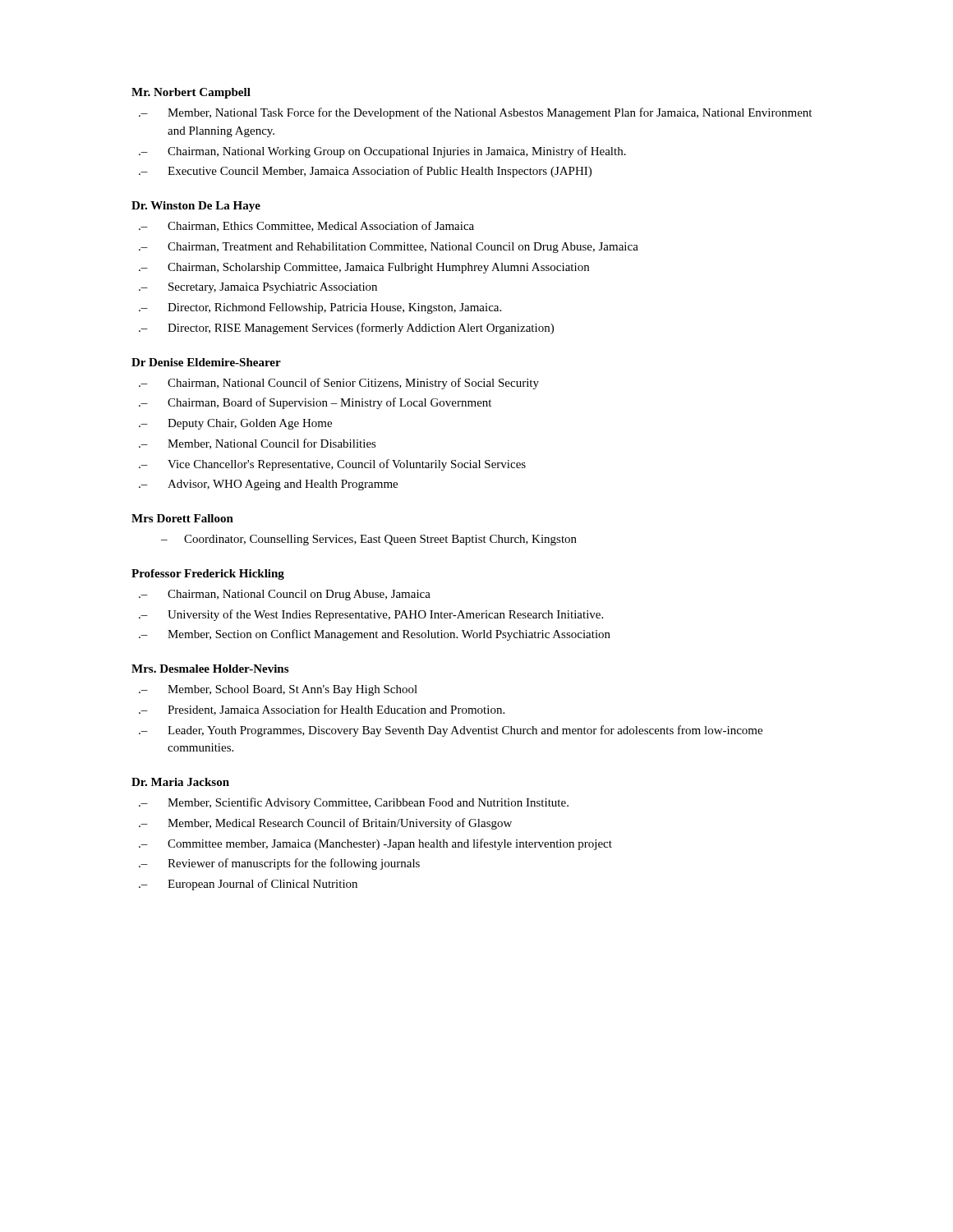Locate the list item that reads ".– Secretary, Jamaica Psychiatric Association"
This screenshot has height=1232, width=953.
[x=258, y=288]
